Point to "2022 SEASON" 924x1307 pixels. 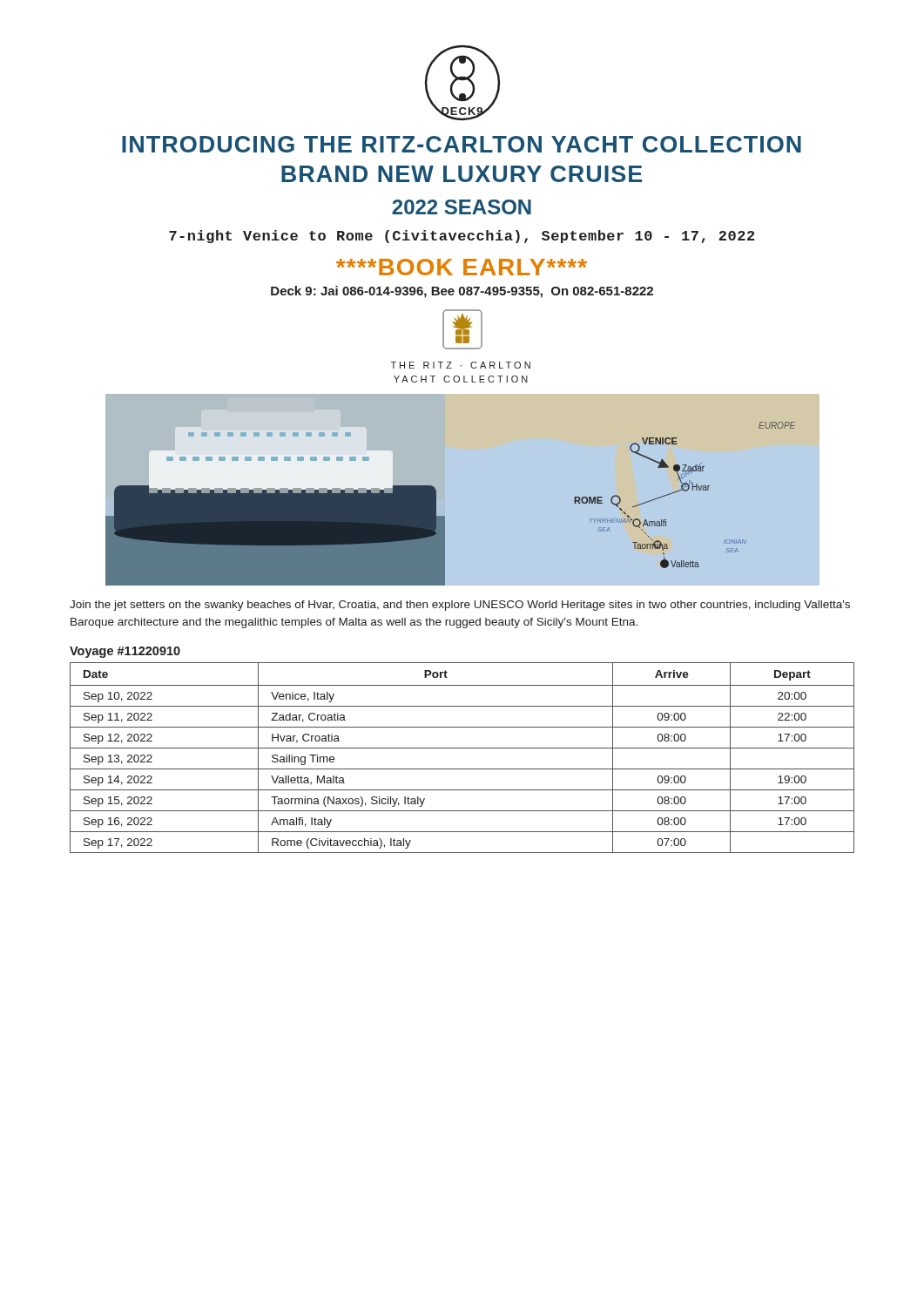click(x=462, y=207)
